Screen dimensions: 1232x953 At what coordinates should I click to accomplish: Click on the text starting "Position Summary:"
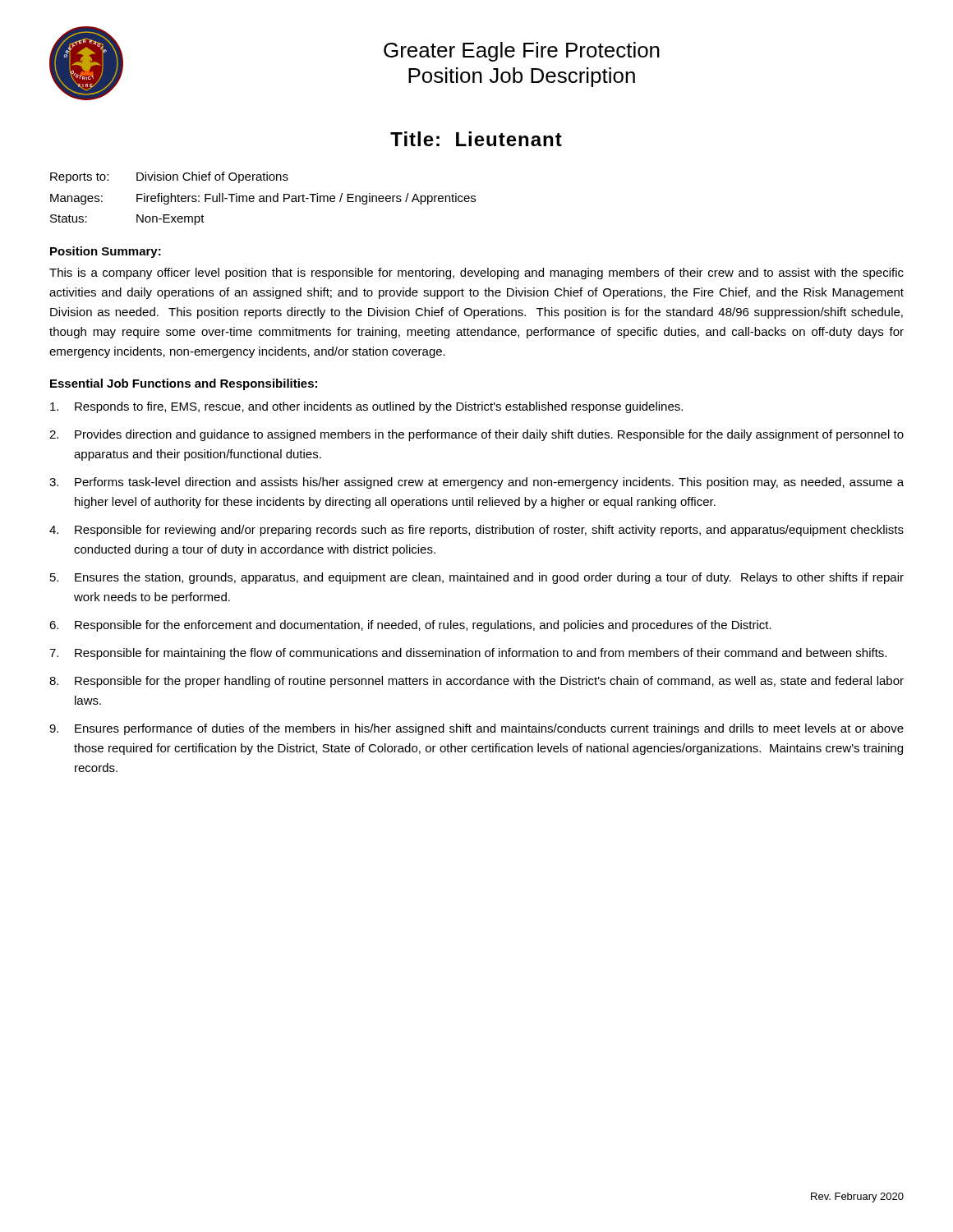point(105,251)
